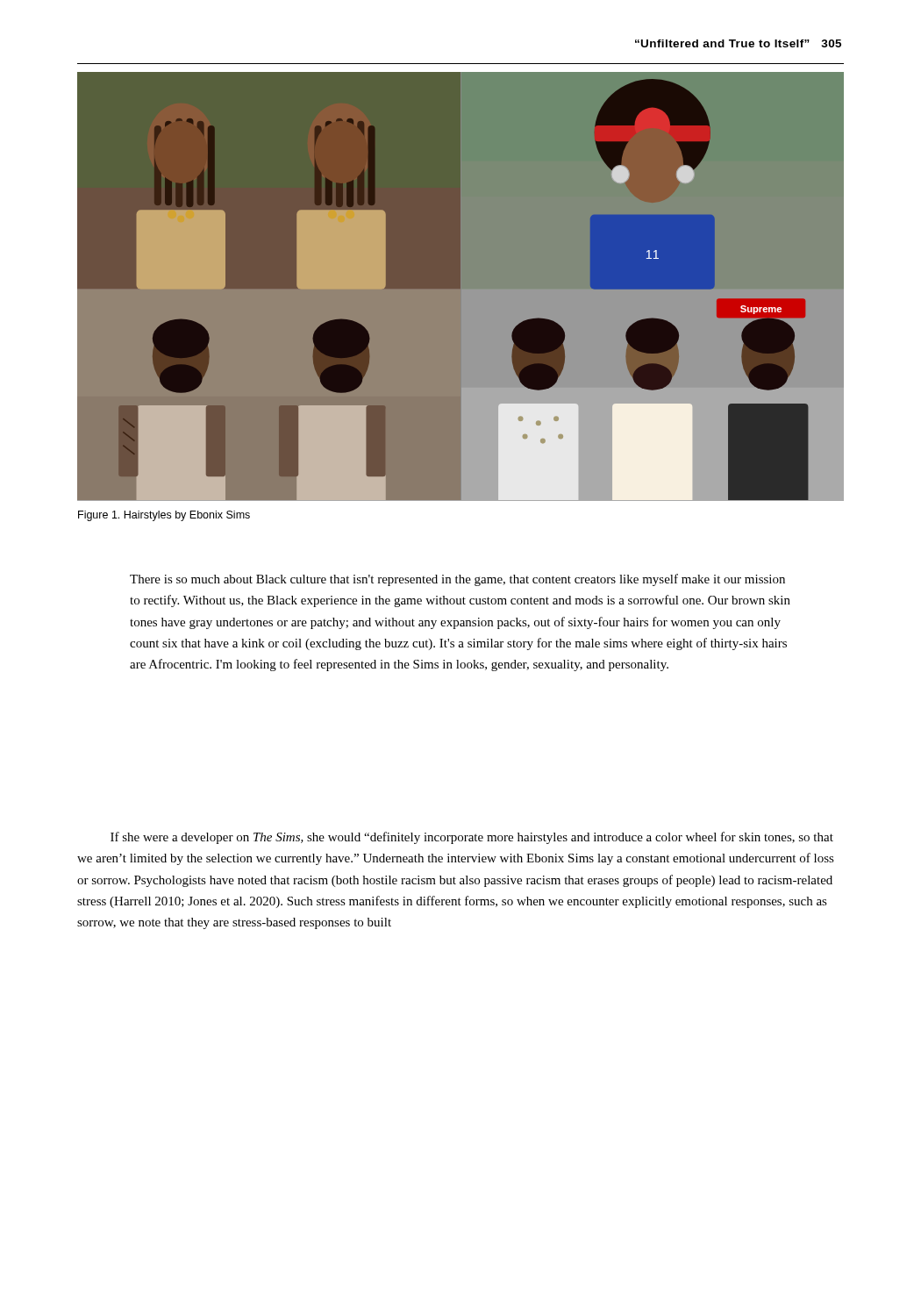
Task: Find the text block that says "There is so much about"
Action: 460,622
